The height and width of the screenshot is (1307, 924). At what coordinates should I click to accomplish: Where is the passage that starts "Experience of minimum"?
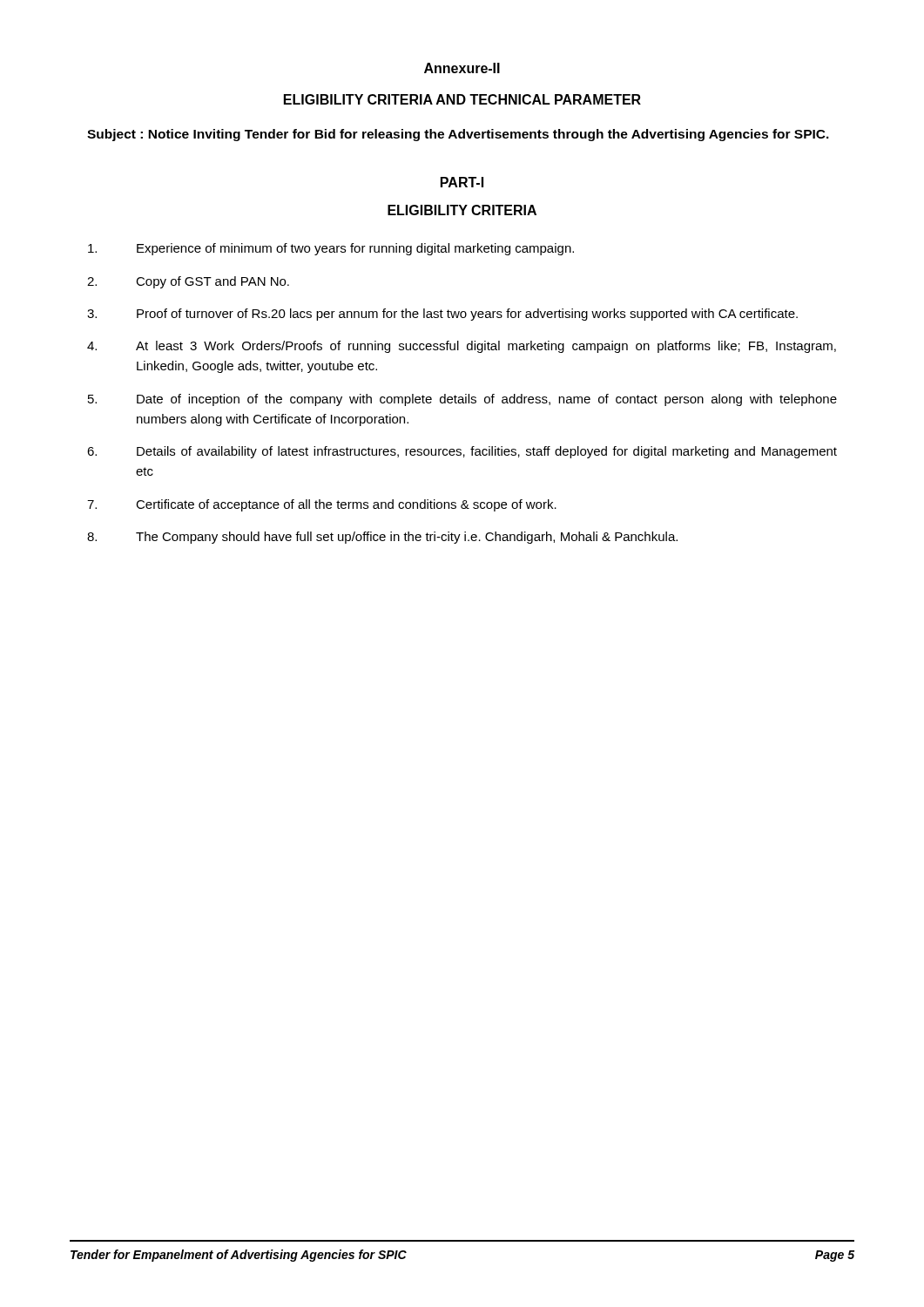click(462, 248)
